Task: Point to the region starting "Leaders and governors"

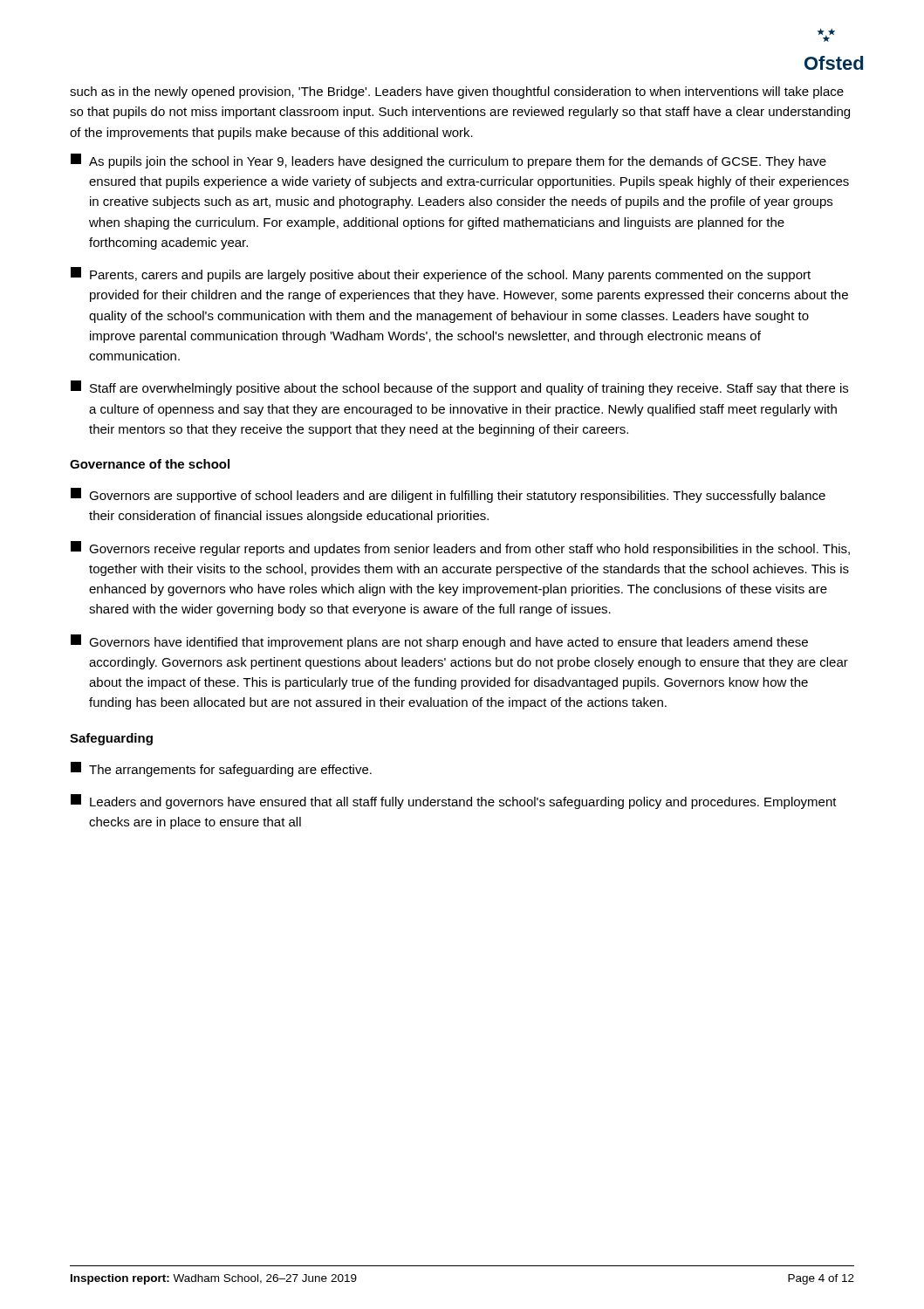Action: coord(462,812)
